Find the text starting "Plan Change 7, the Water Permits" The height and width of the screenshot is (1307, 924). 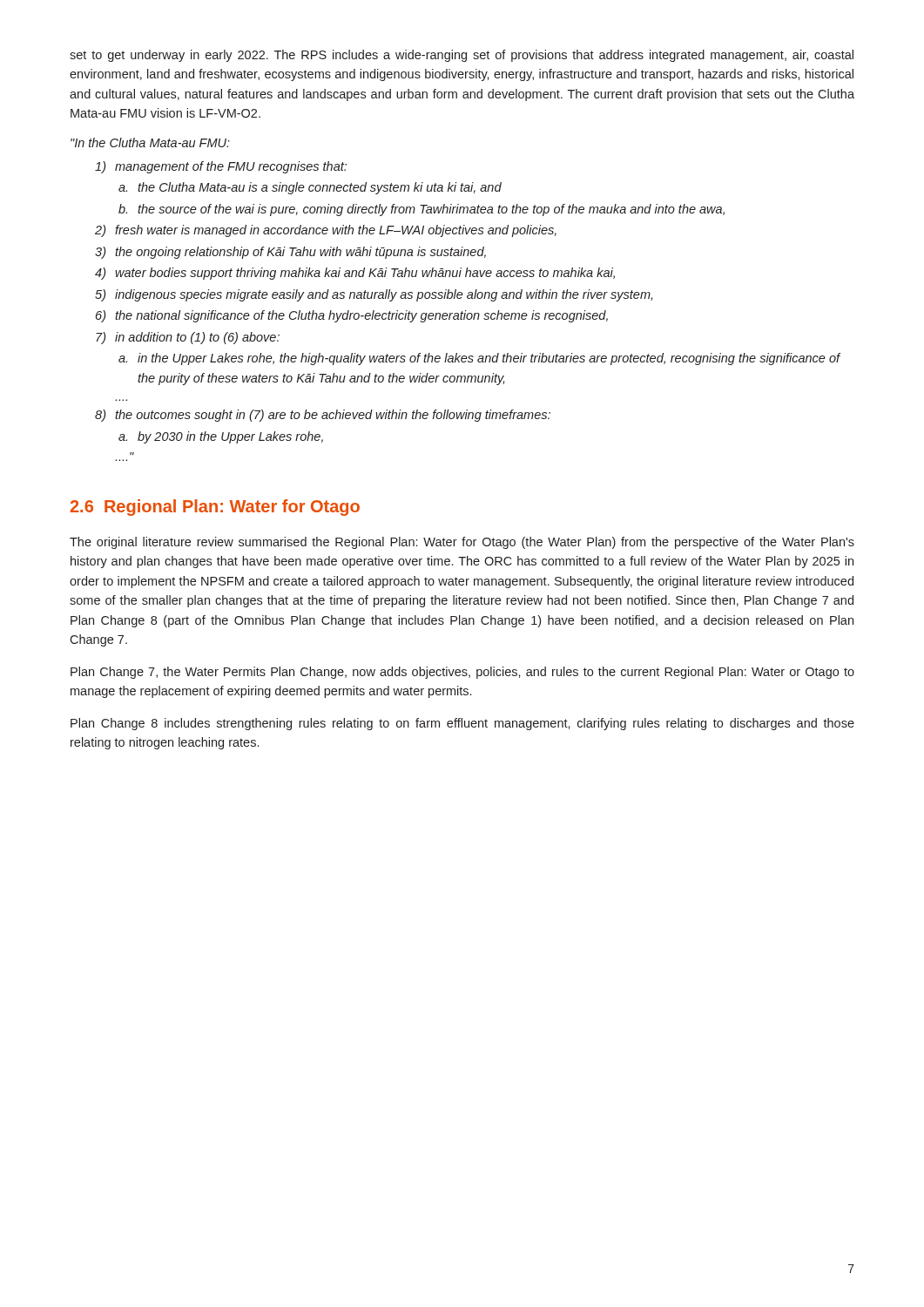click(x=462, y=681)
